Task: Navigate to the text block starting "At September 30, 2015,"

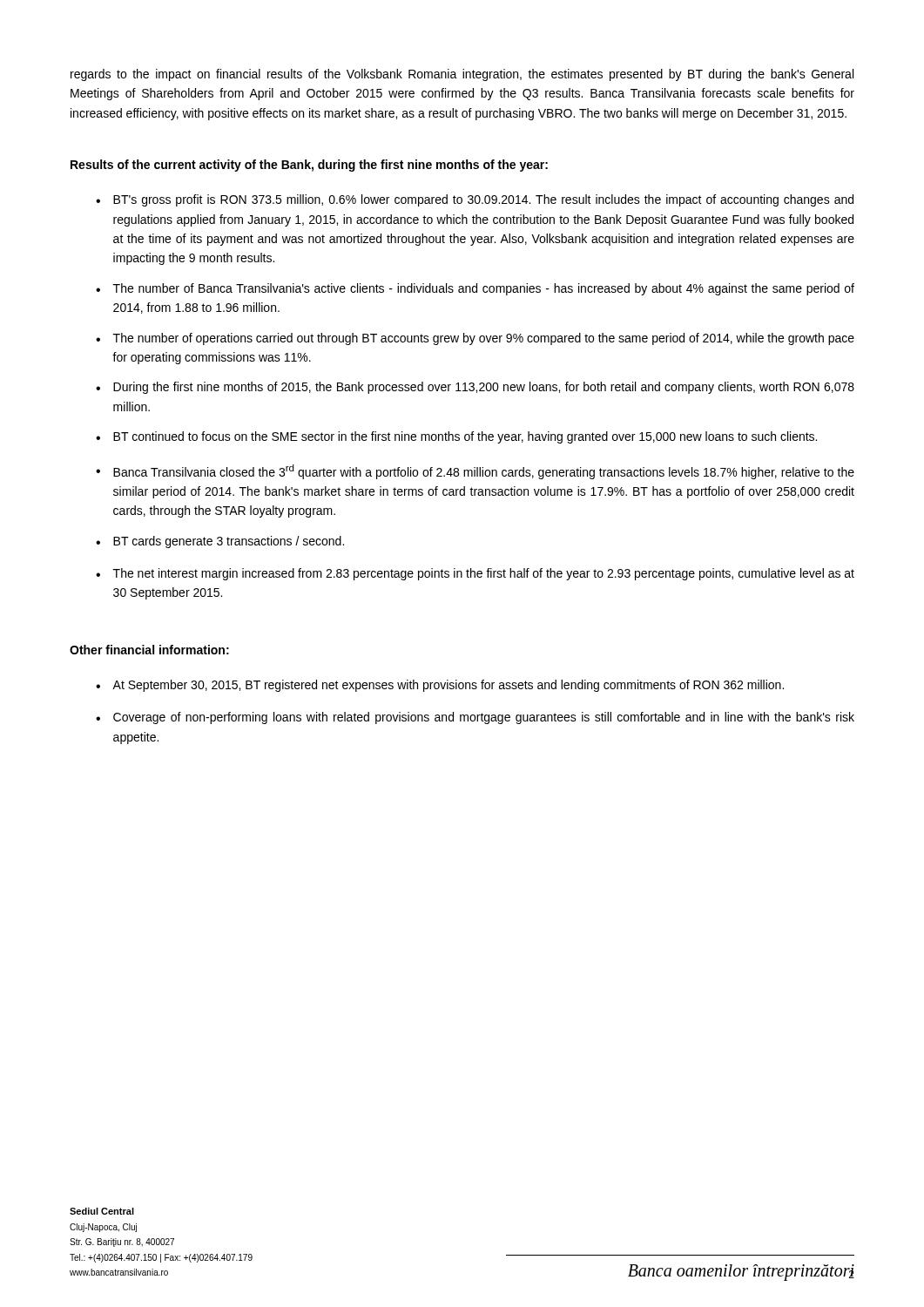Action: [484, 685]
